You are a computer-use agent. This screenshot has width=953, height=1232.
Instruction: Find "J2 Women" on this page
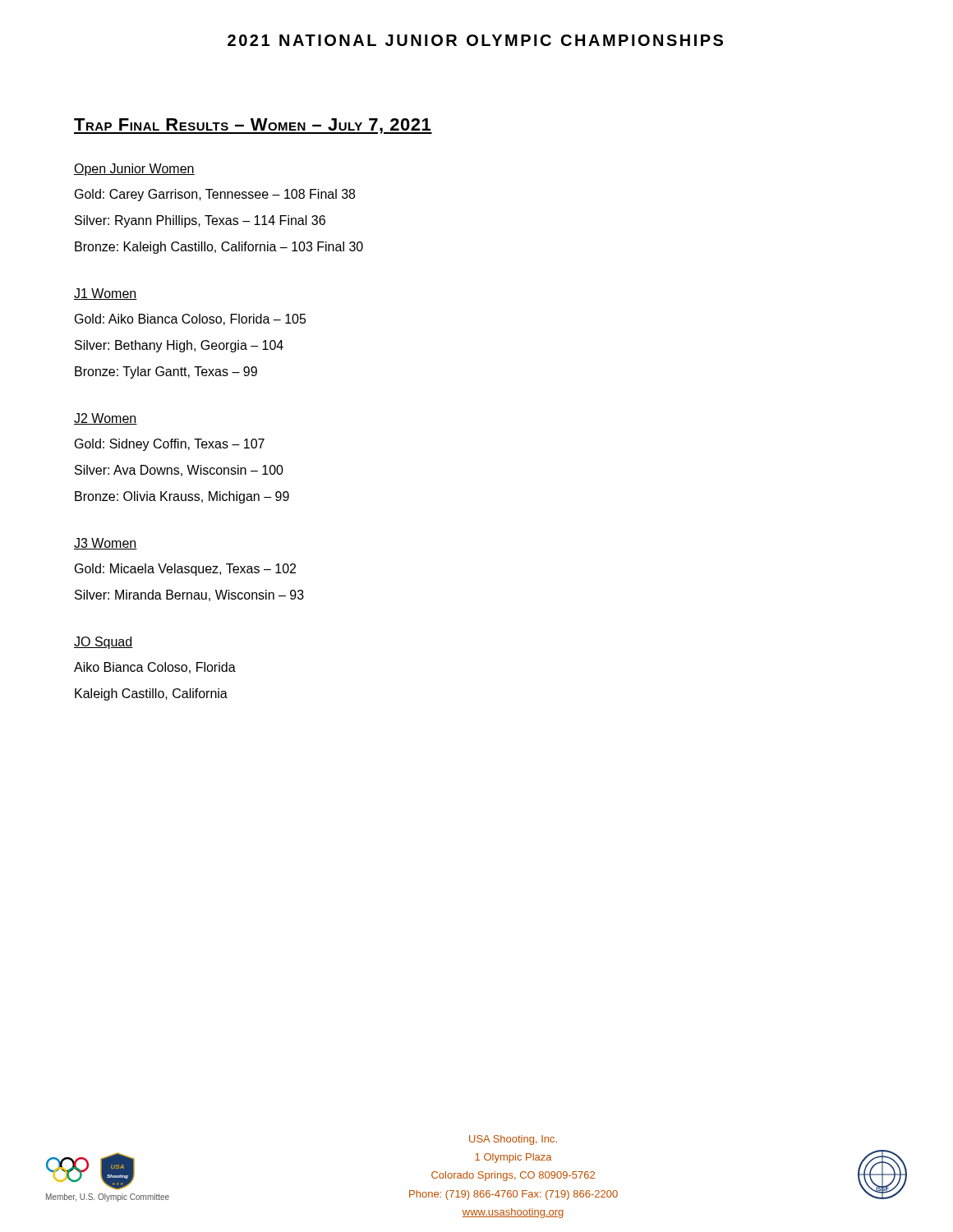[105, 418]
